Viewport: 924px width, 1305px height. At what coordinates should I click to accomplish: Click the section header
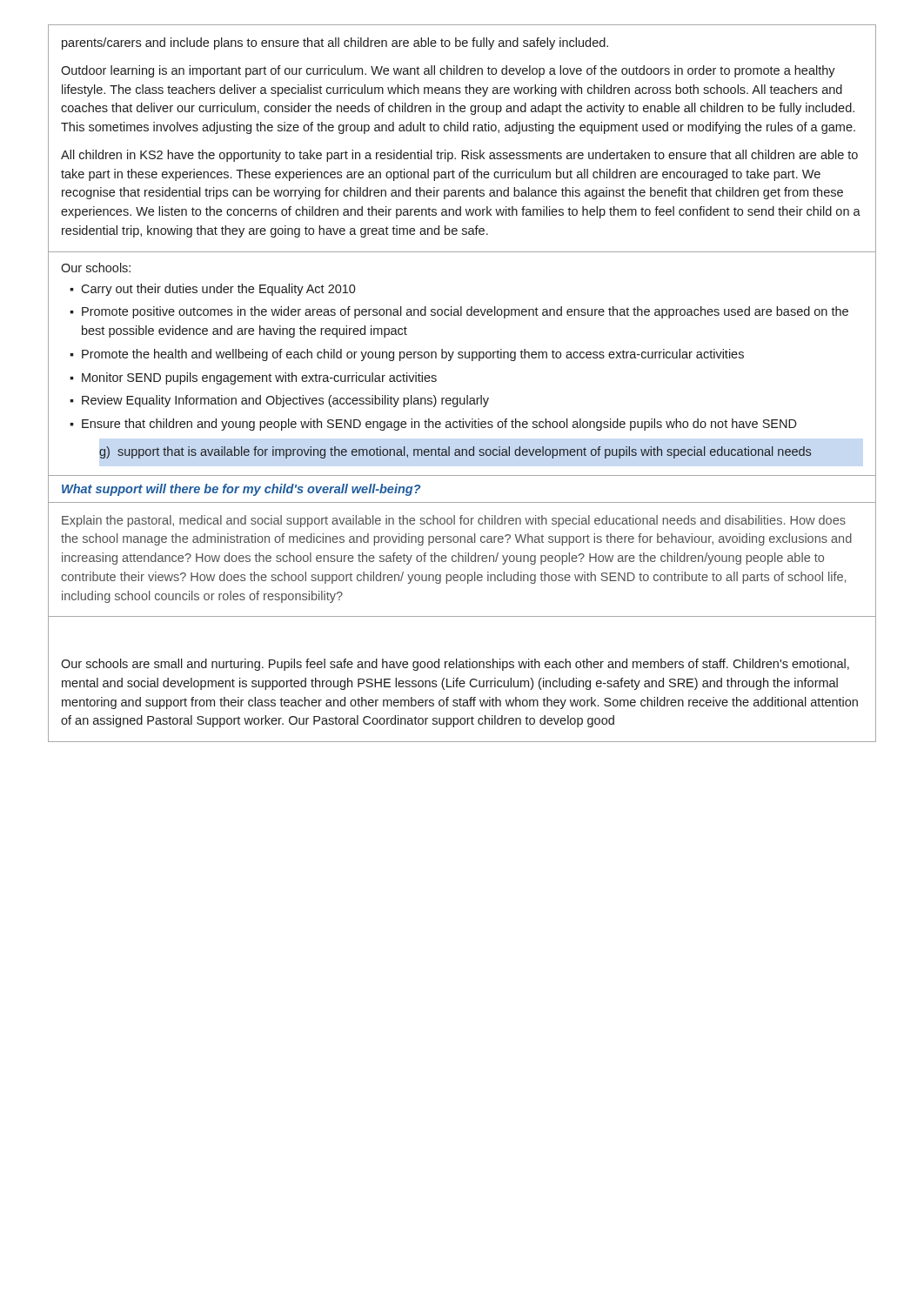pyautogui.click(x=241, y=489)
